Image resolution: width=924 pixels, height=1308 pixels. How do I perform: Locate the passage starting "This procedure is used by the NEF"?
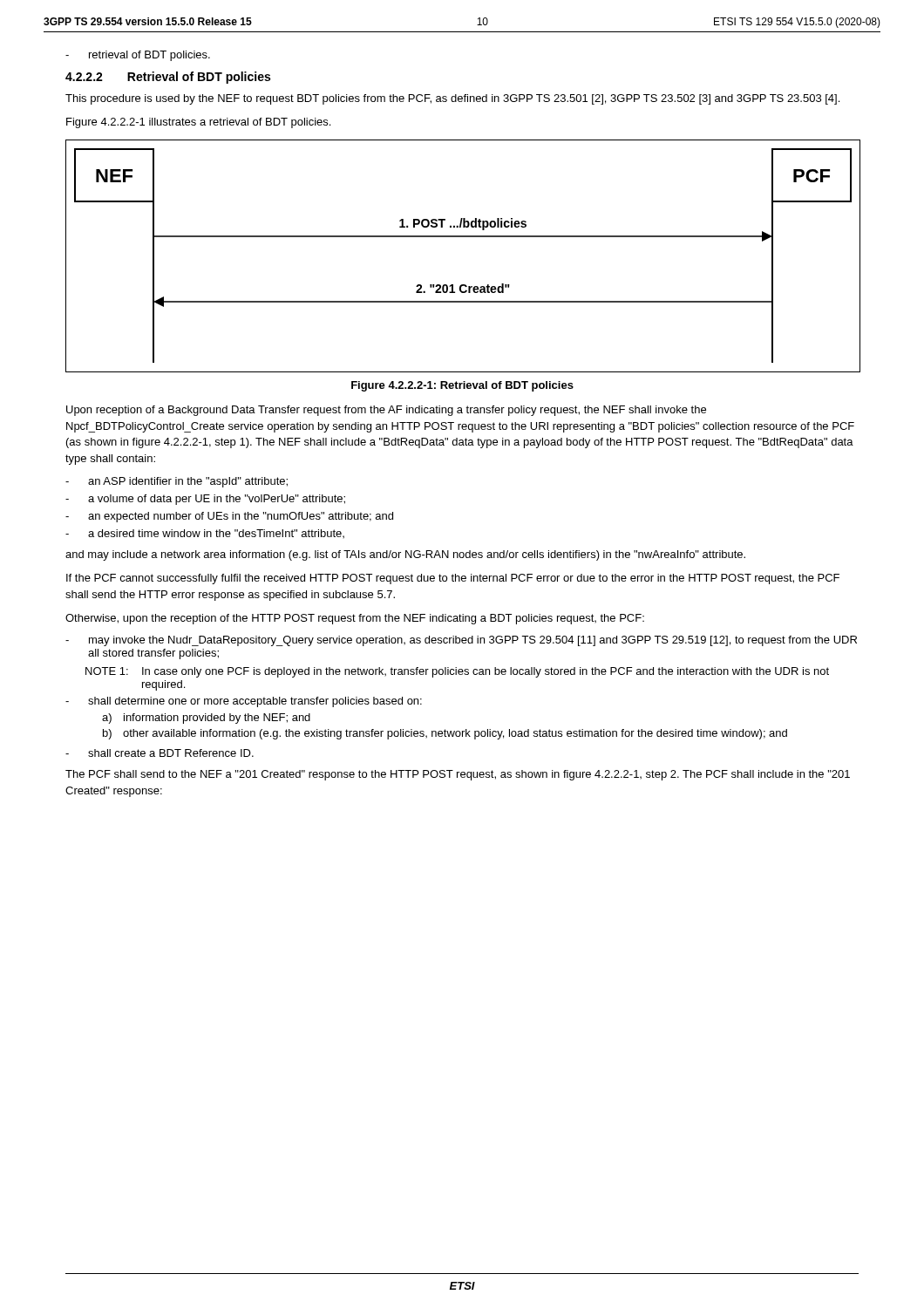(462, 99)
